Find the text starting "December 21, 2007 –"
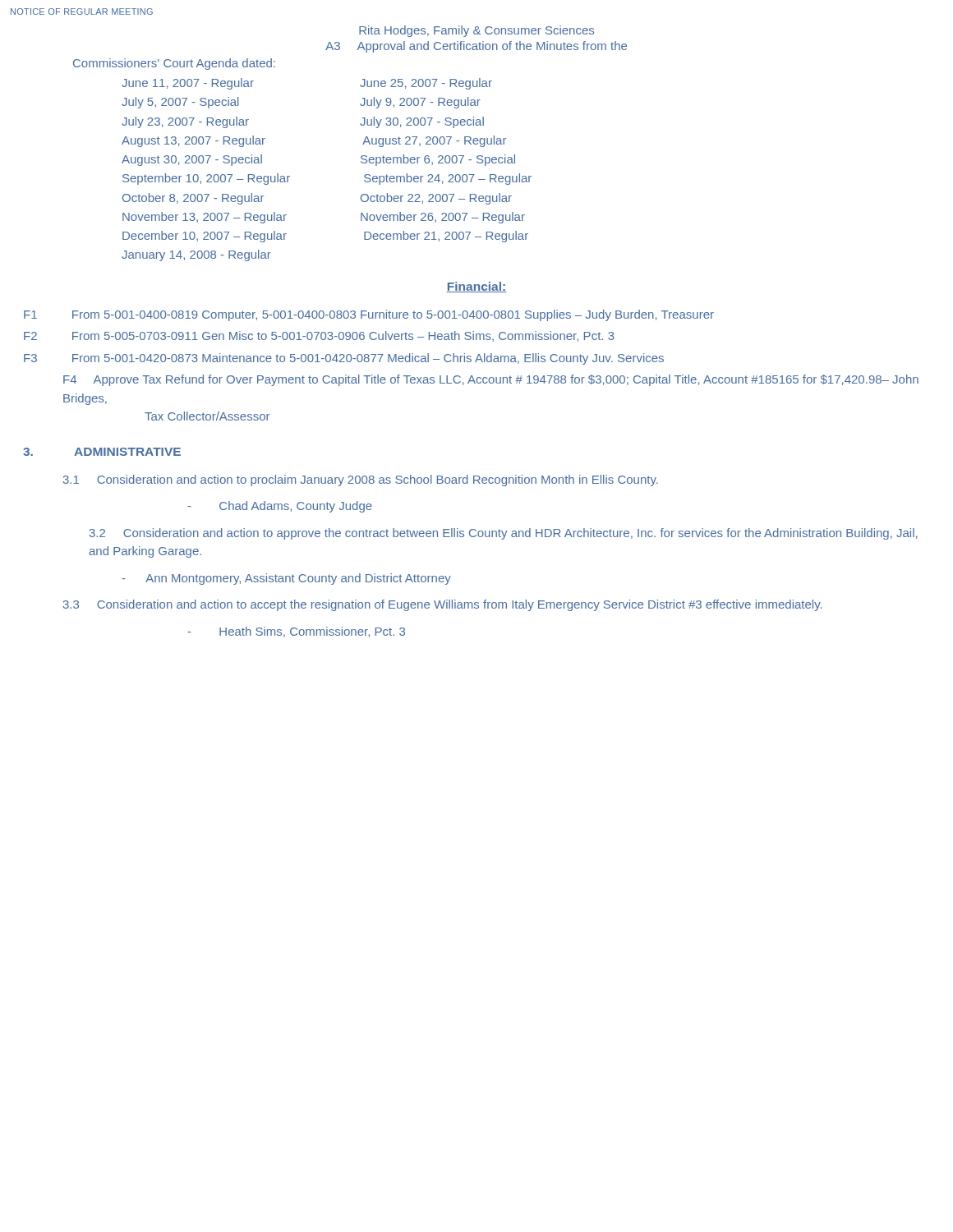 tap(444, 235)
